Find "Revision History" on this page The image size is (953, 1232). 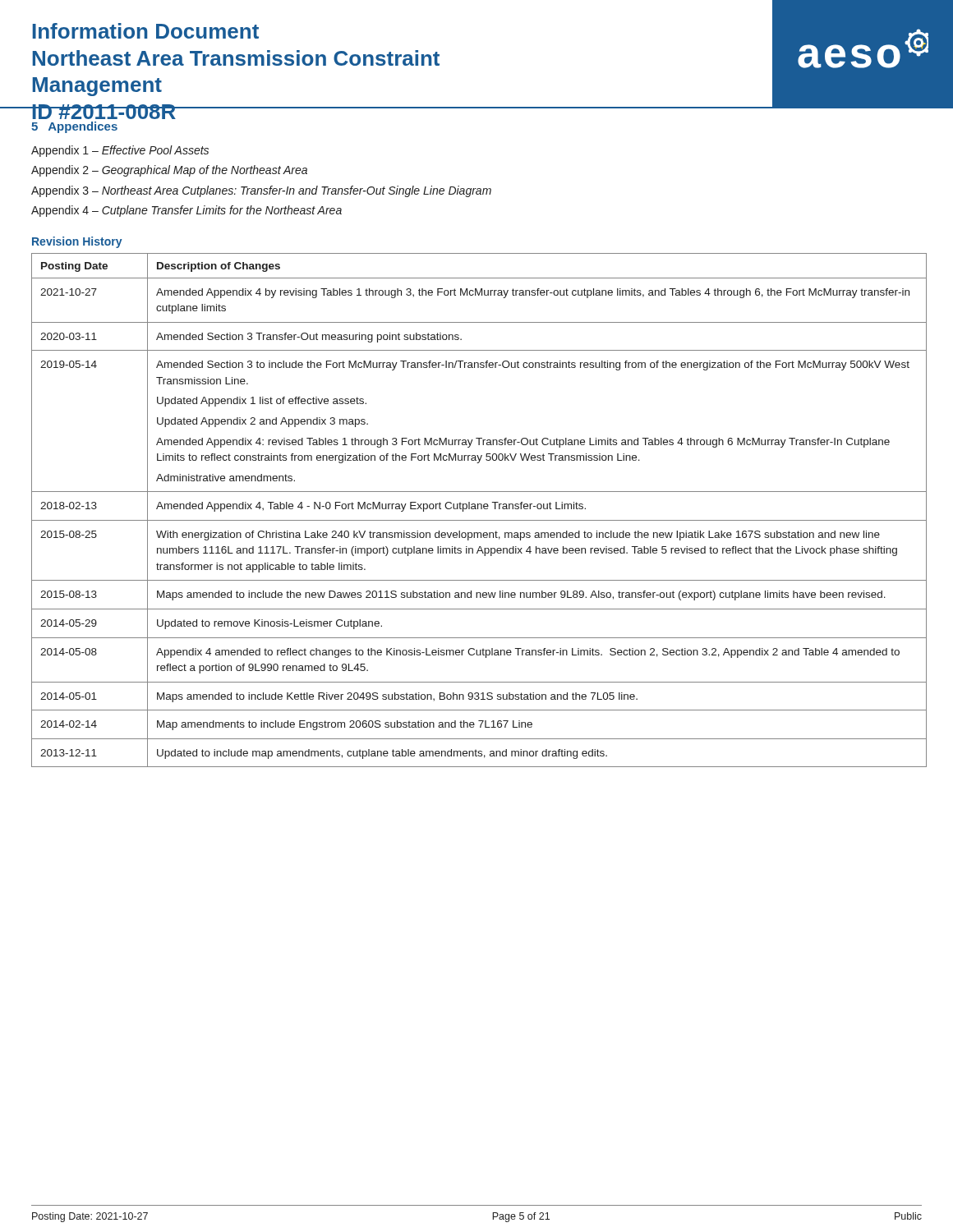tap(77, 241)
